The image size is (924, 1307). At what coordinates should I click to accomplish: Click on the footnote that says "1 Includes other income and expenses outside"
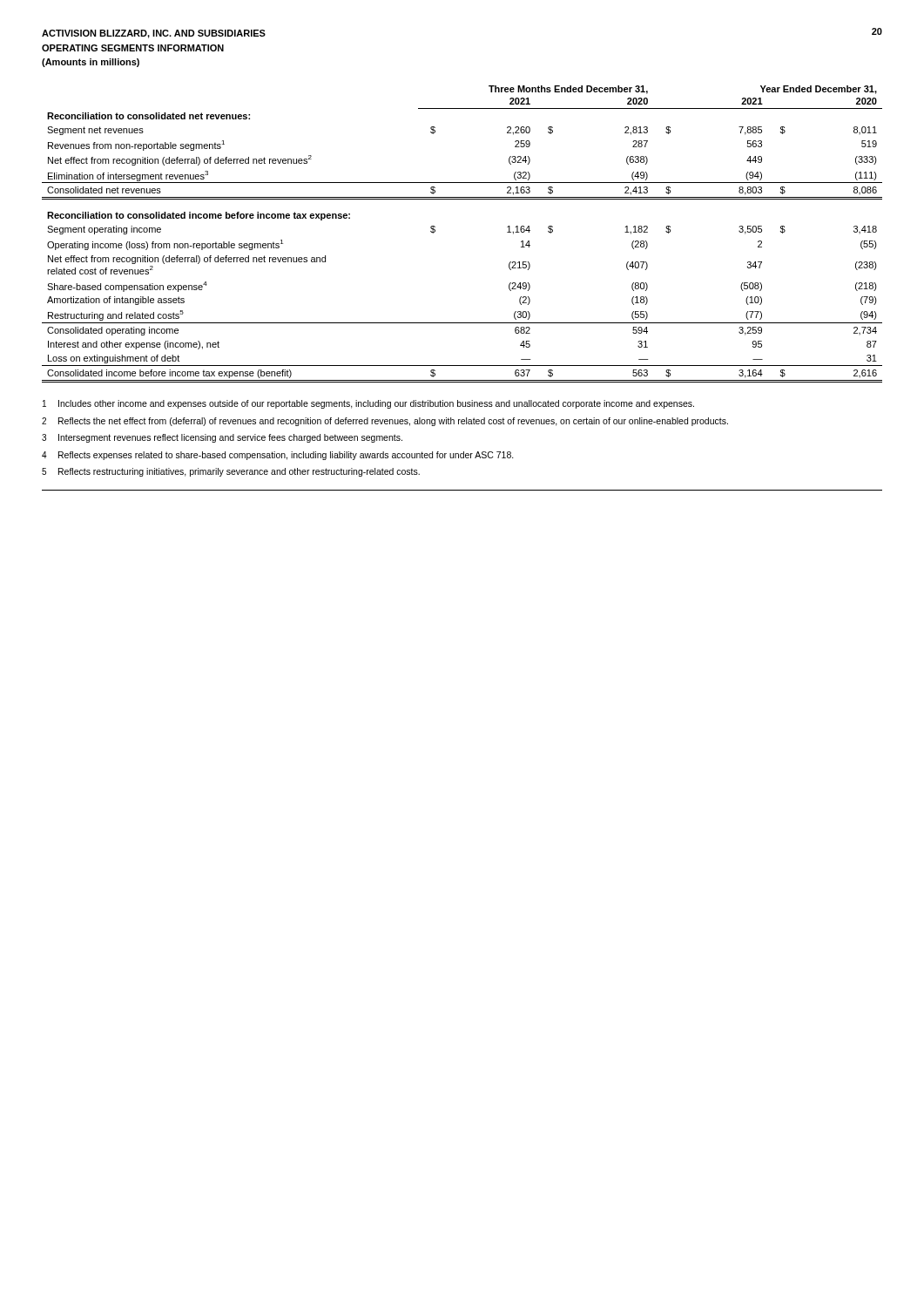[462, 404]
